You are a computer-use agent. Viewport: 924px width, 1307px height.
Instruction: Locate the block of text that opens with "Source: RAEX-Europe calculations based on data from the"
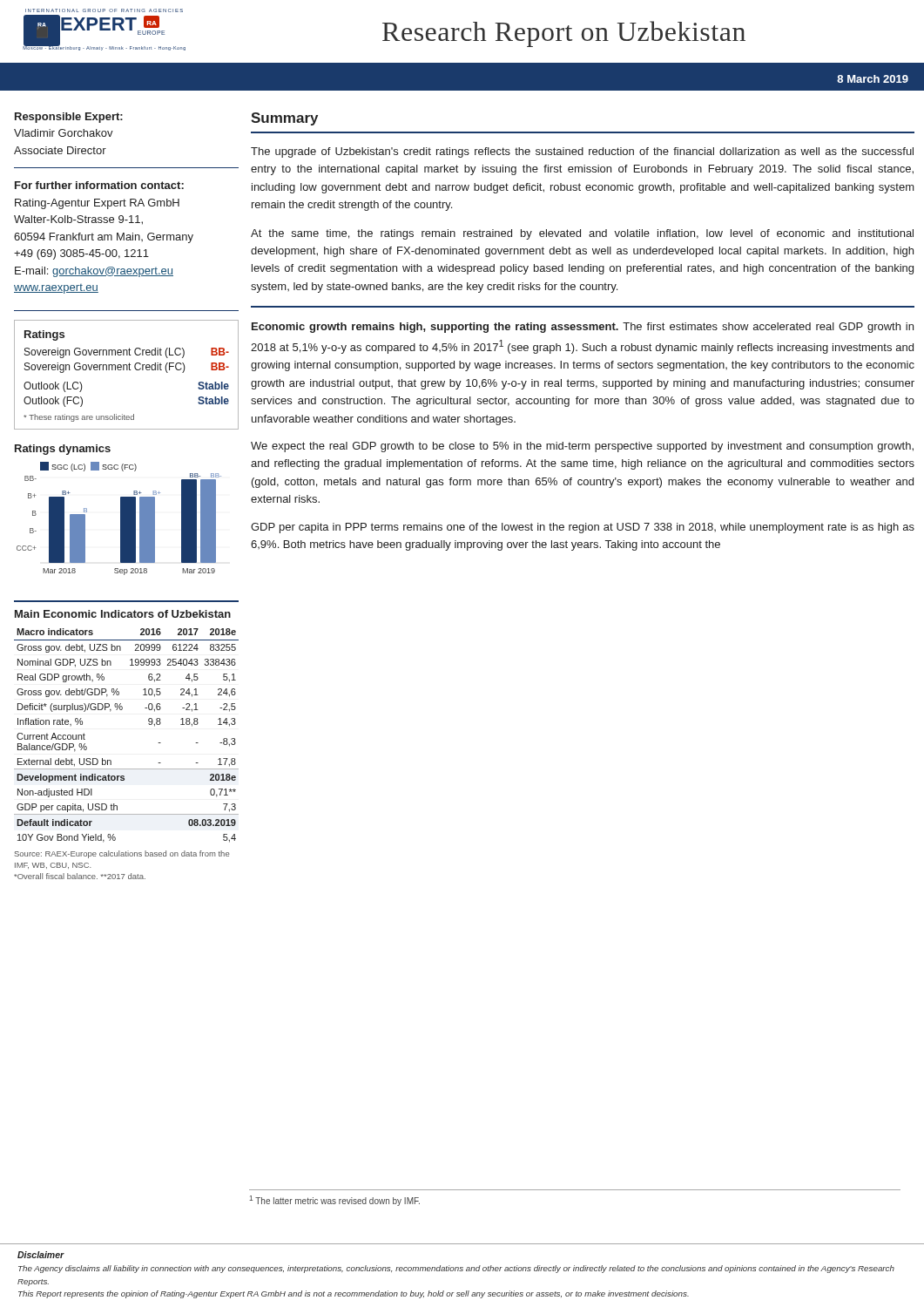tap(122, 865)
